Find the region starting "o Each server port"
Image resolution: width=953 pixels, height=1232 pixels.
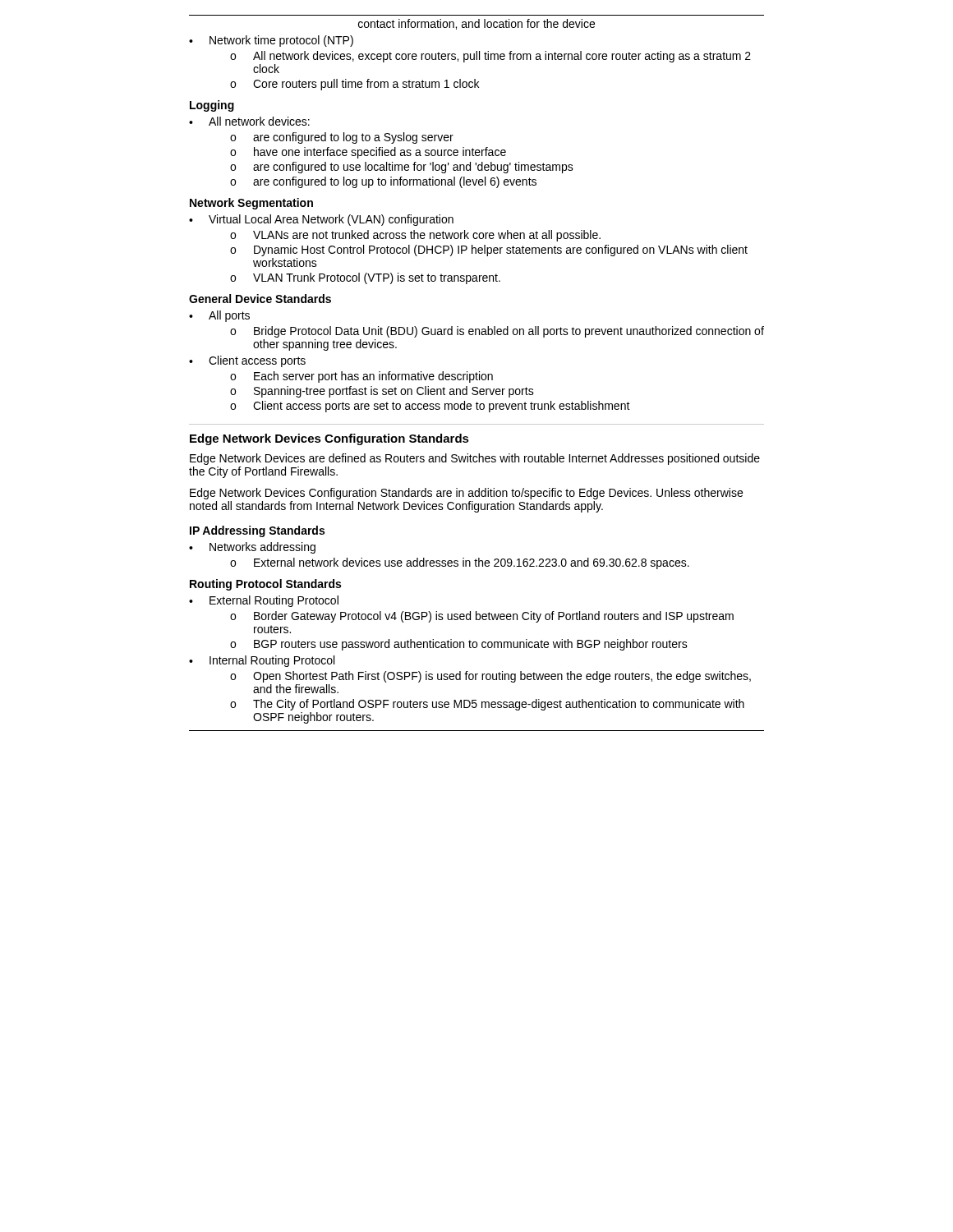(x=362, y=376)
